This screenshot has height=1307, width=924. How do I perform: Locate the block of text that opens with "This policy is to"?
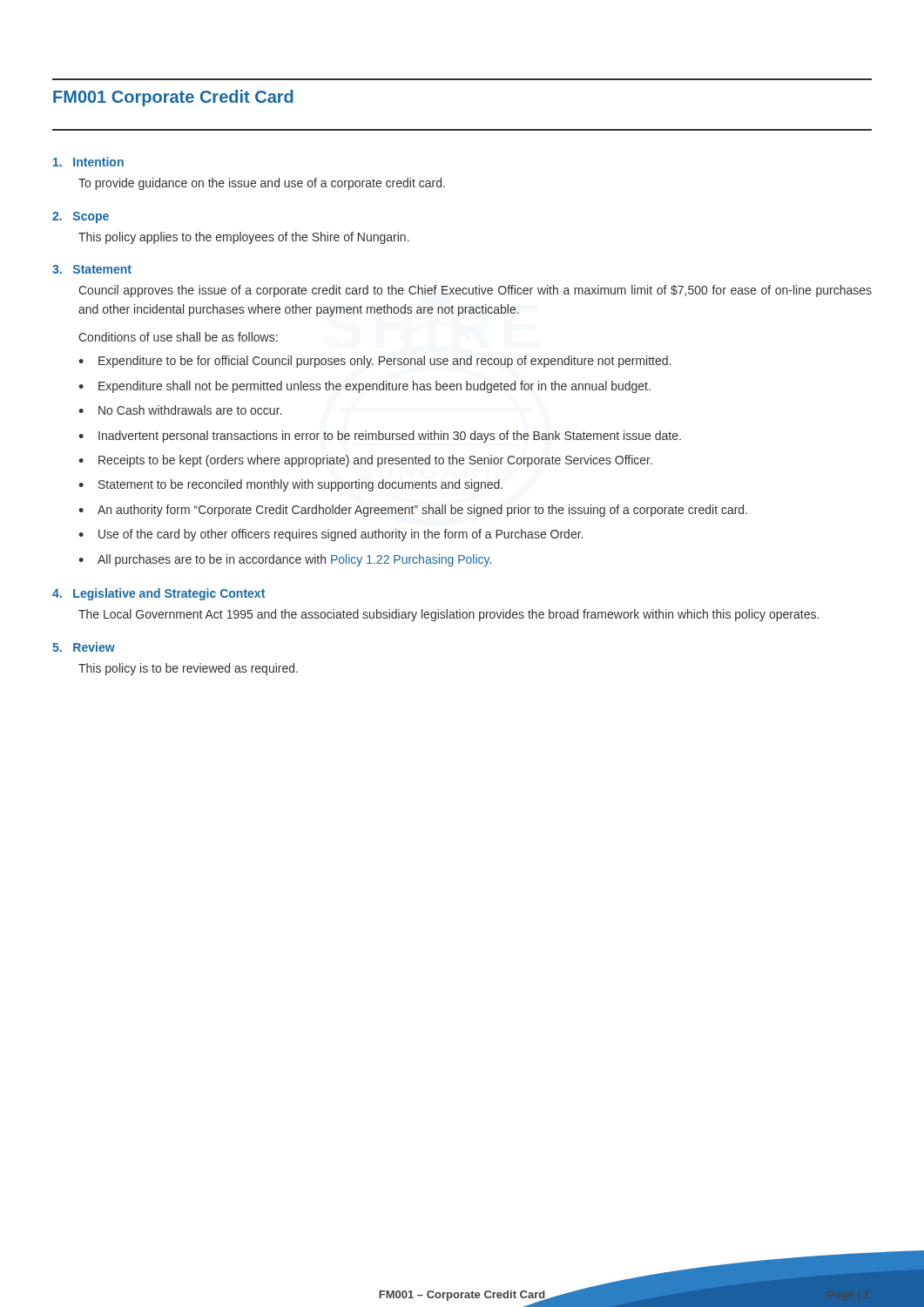point(188,668)
